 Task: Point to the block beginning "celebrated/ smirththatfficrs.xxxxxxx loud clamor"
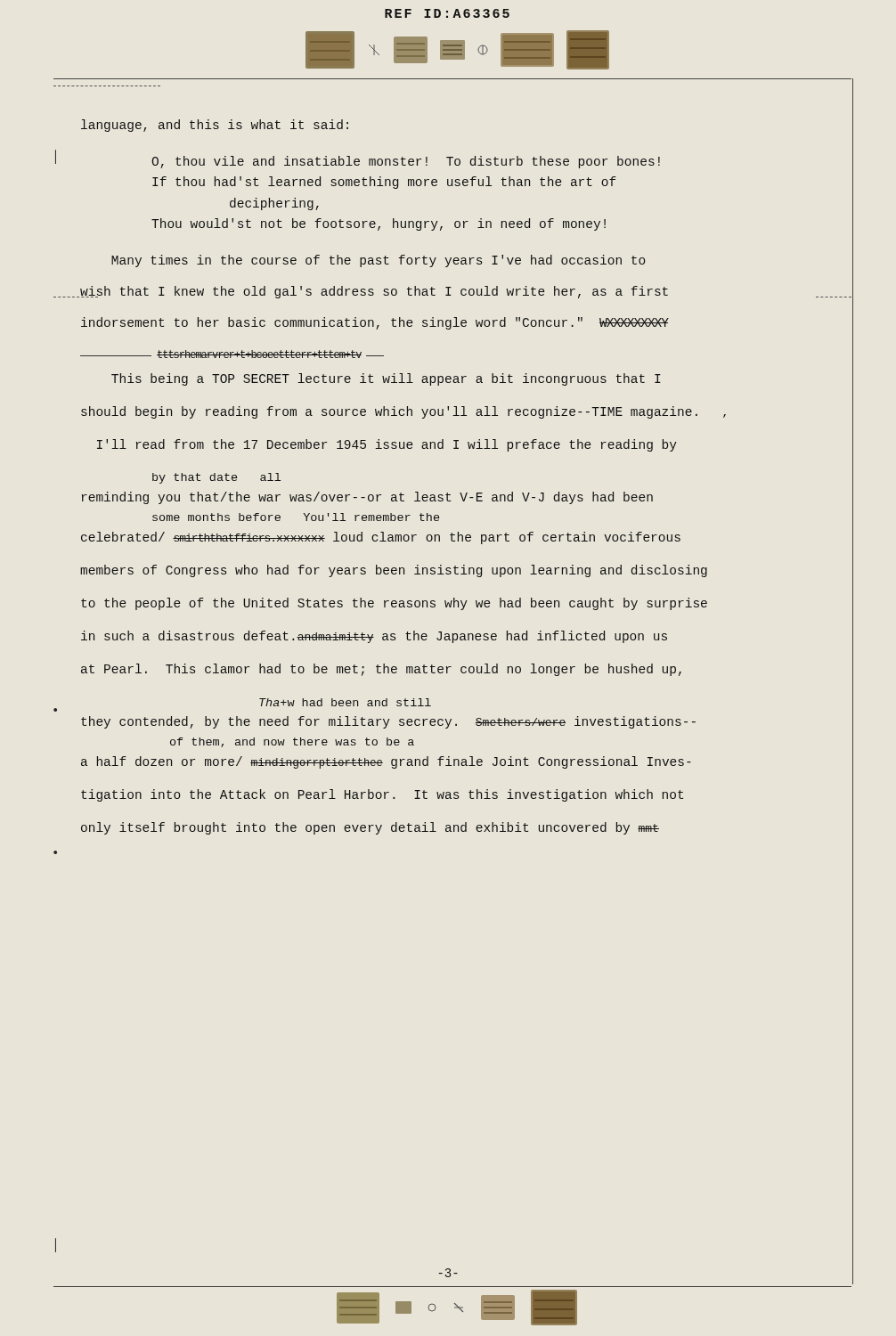tap(381, 538)
